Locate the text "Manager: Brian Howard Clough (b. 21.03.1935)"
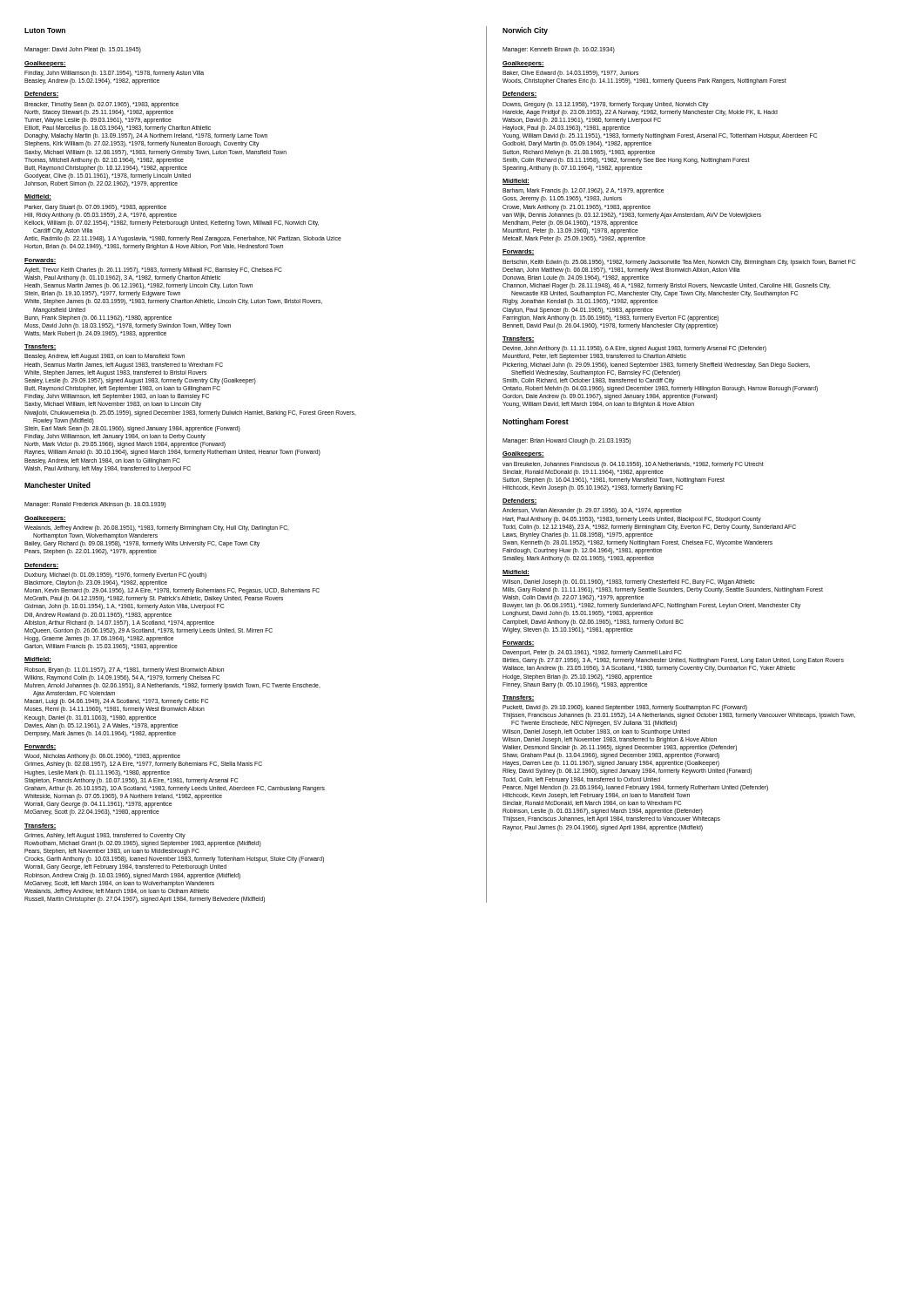This screenshot has width=924, height=1307. 567,441
